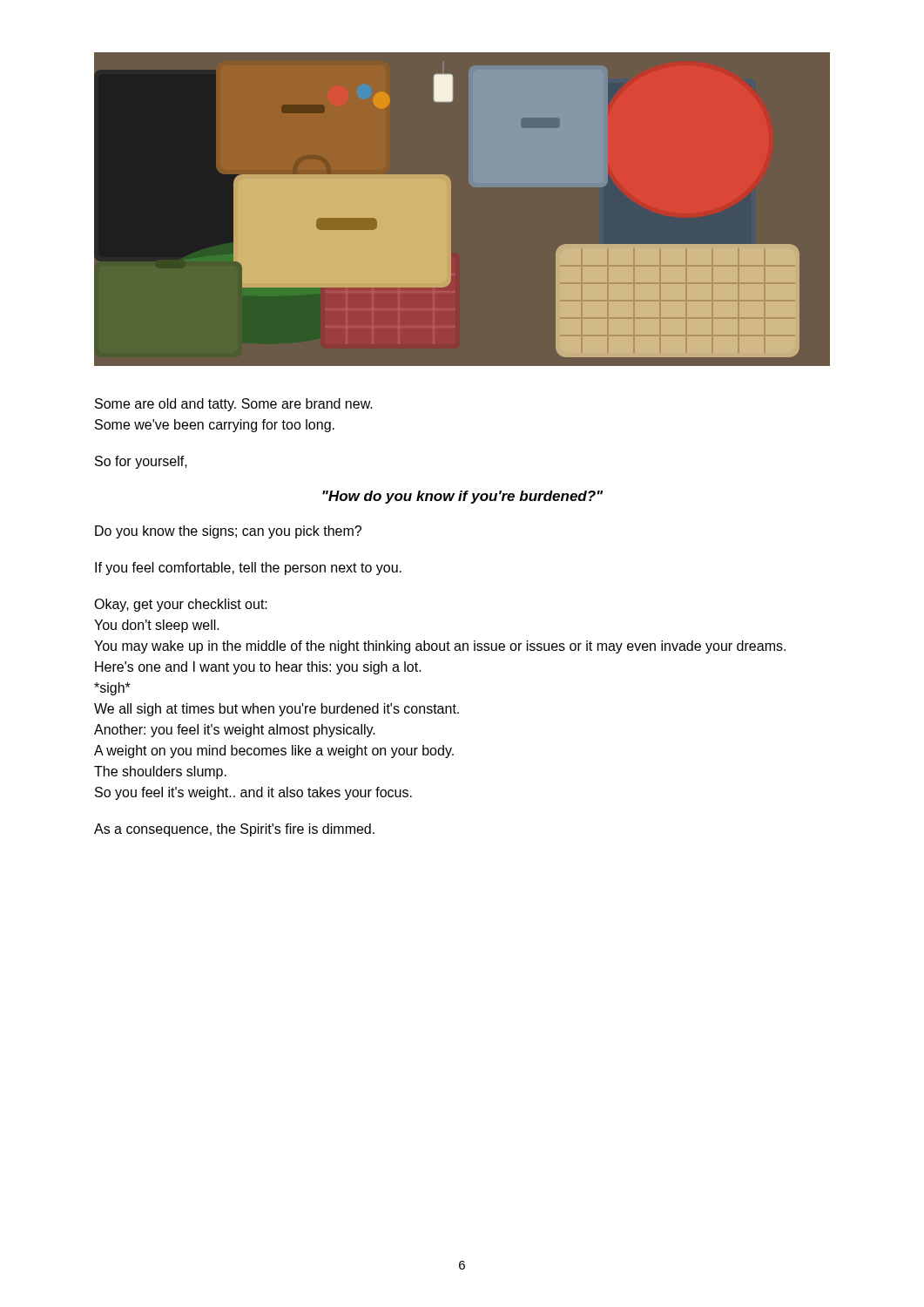The height and width of the screenshot is (1307, 924).
Task: Navigate to the region starting "Okay, get your checklist"
Action: click(x=440, y=698)
